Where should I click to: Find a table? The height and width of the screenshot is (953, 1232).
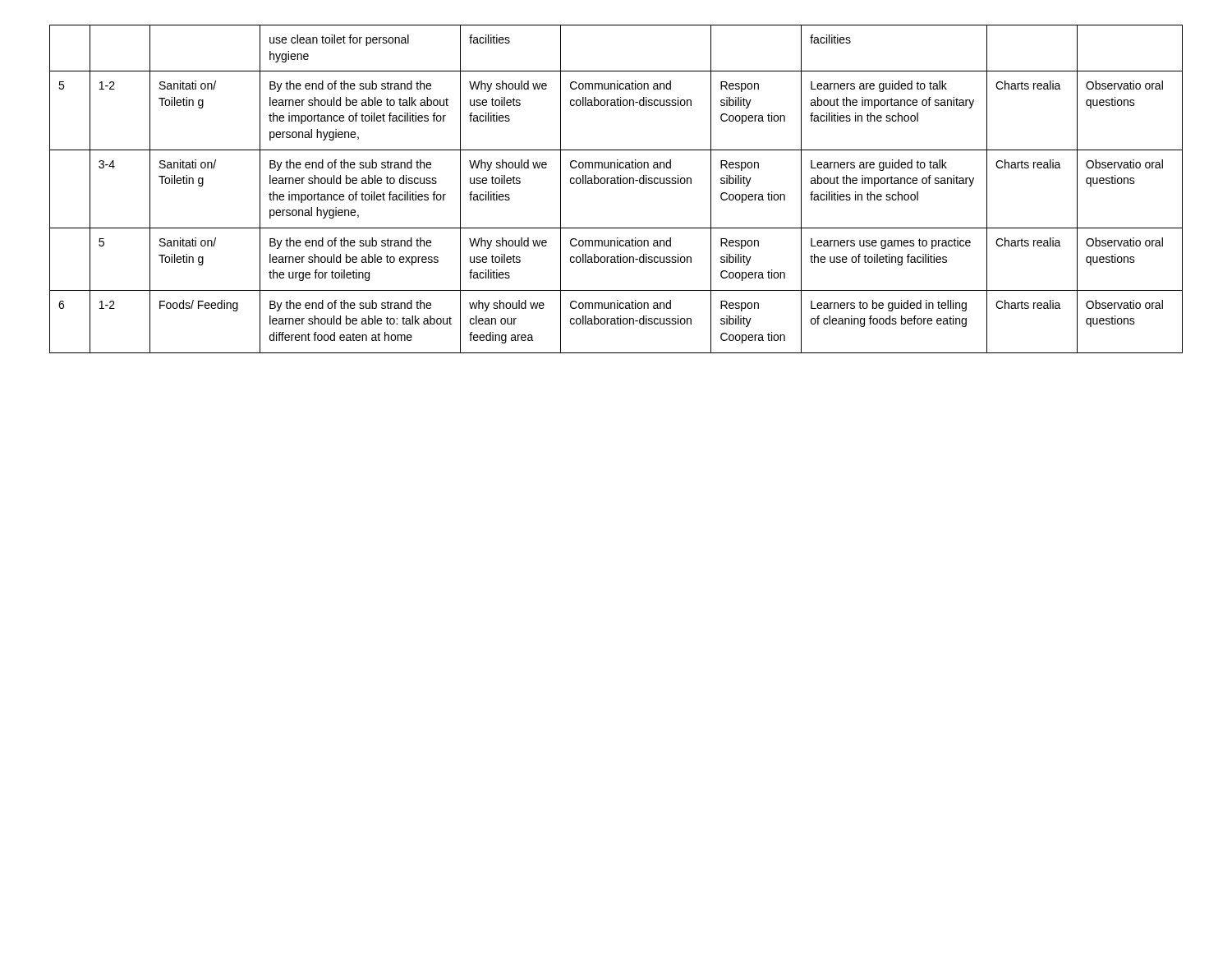tap(616, 189)
